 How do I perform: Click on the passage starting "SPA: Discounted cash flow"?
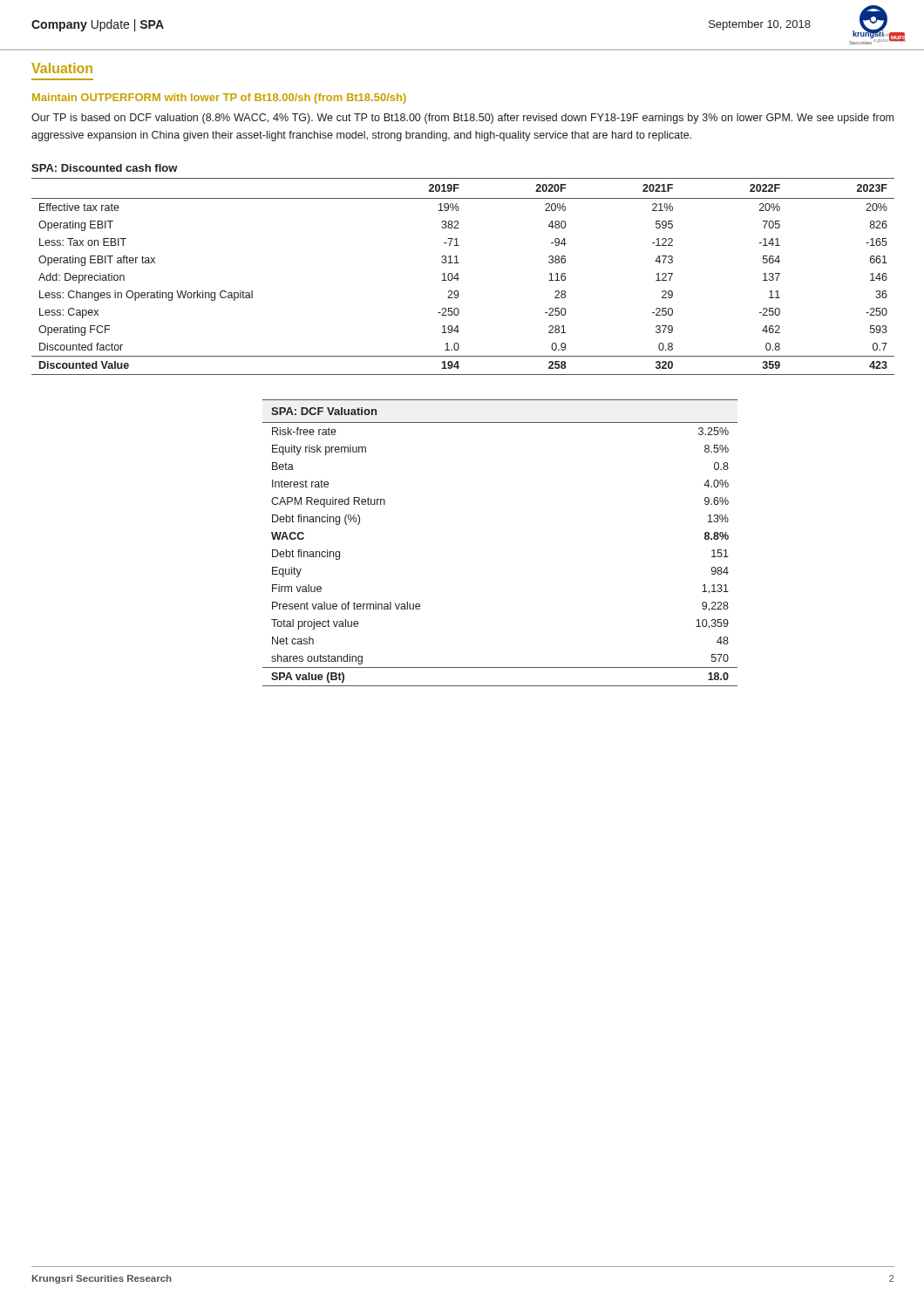click(x=104, y=168)
